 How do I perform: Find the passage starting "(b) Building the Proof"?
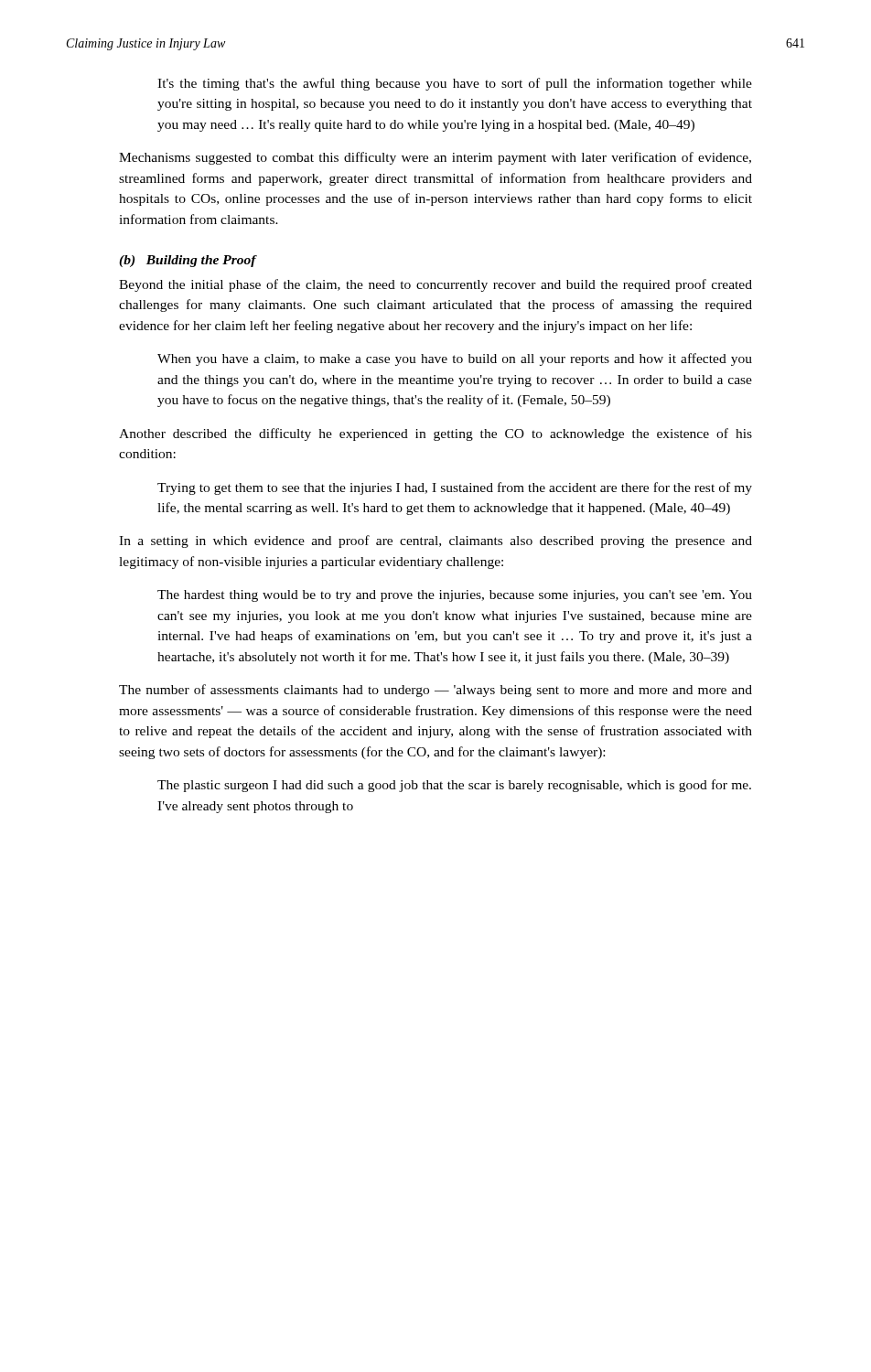[187, 260]
